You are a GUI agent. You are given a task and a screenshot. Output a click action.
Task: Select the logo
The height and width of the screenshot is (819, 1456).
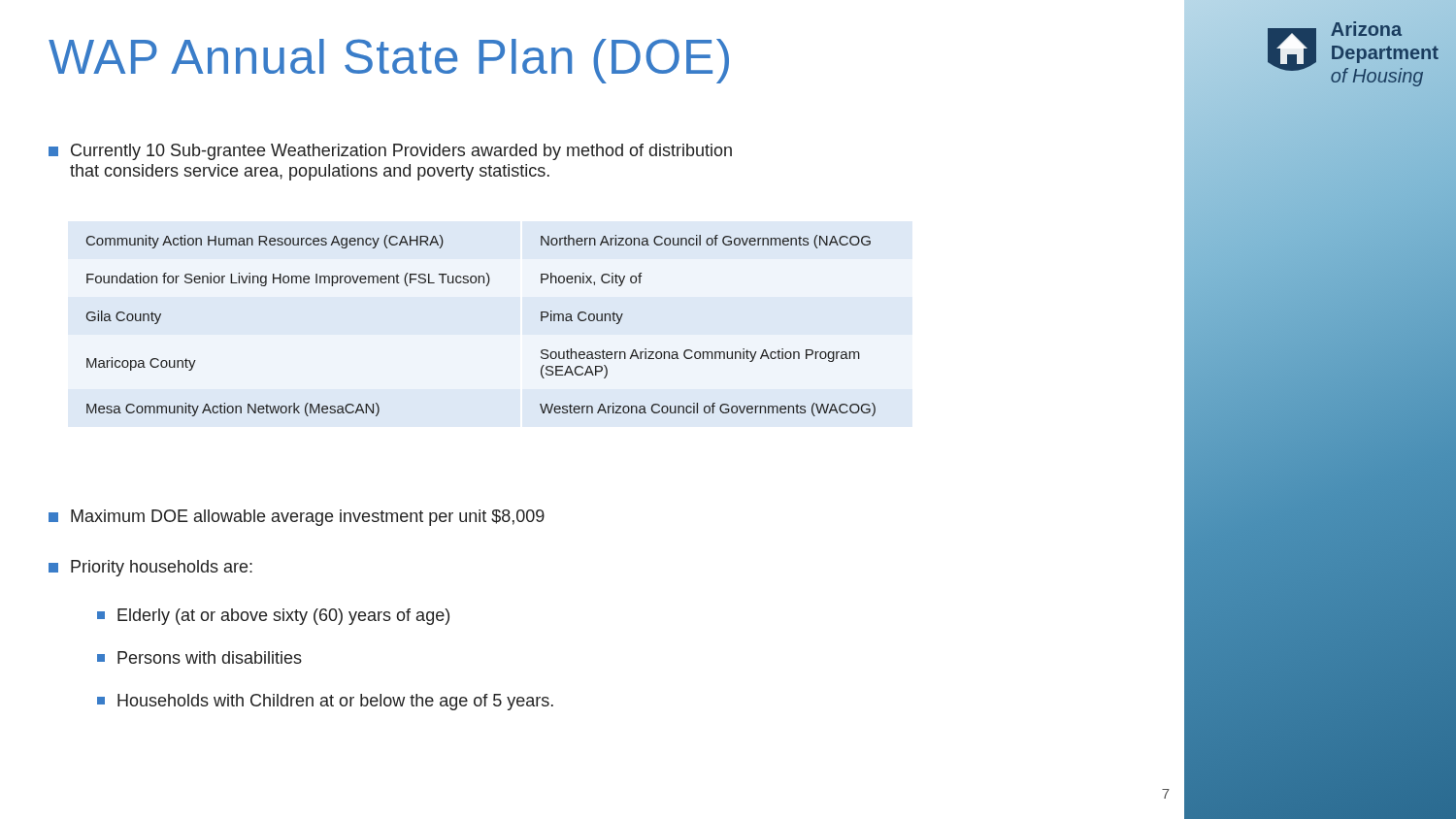pos(1351,52)
